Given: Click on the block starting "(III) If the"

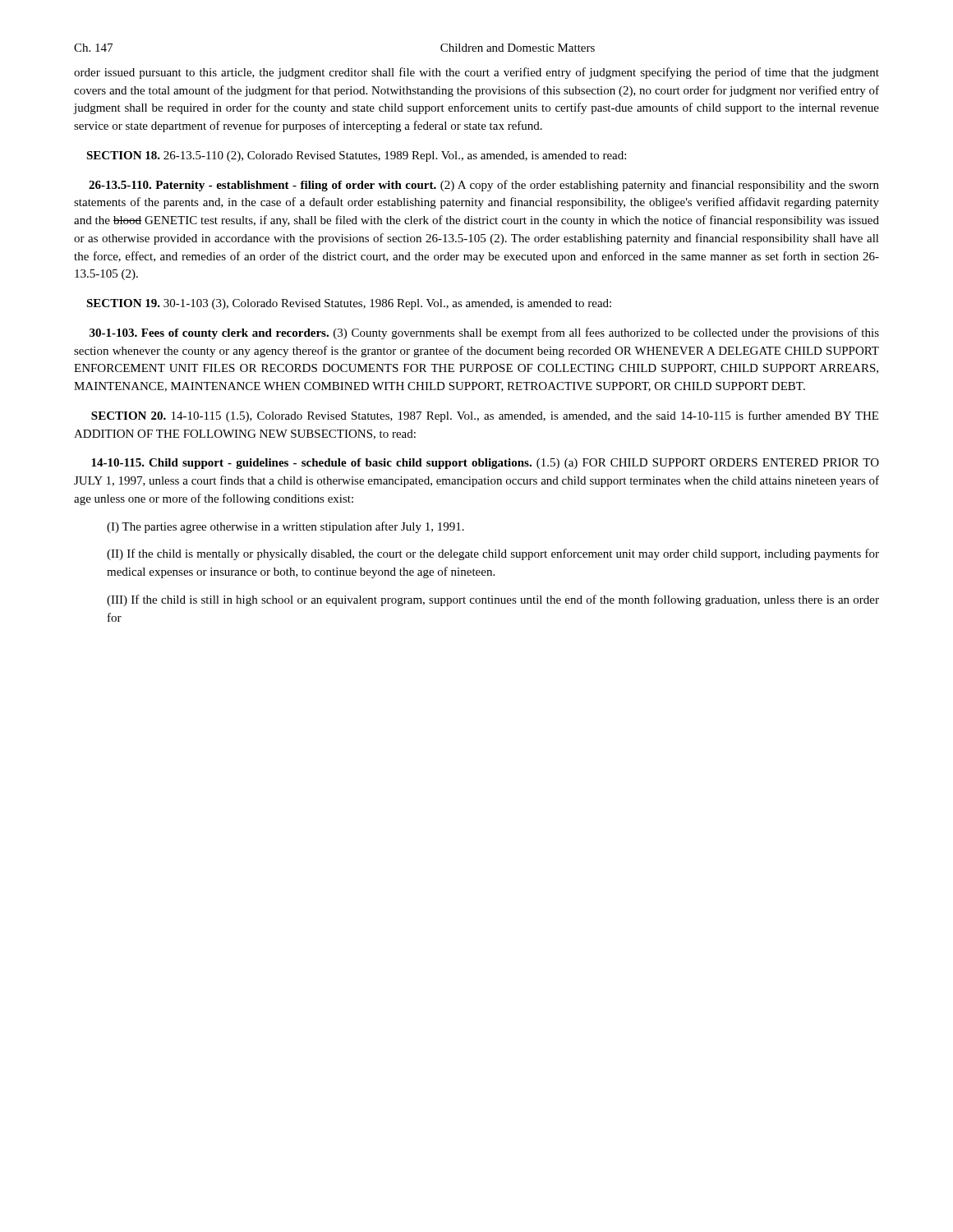Looking at the screenshot, I should (x=493, y=608).
